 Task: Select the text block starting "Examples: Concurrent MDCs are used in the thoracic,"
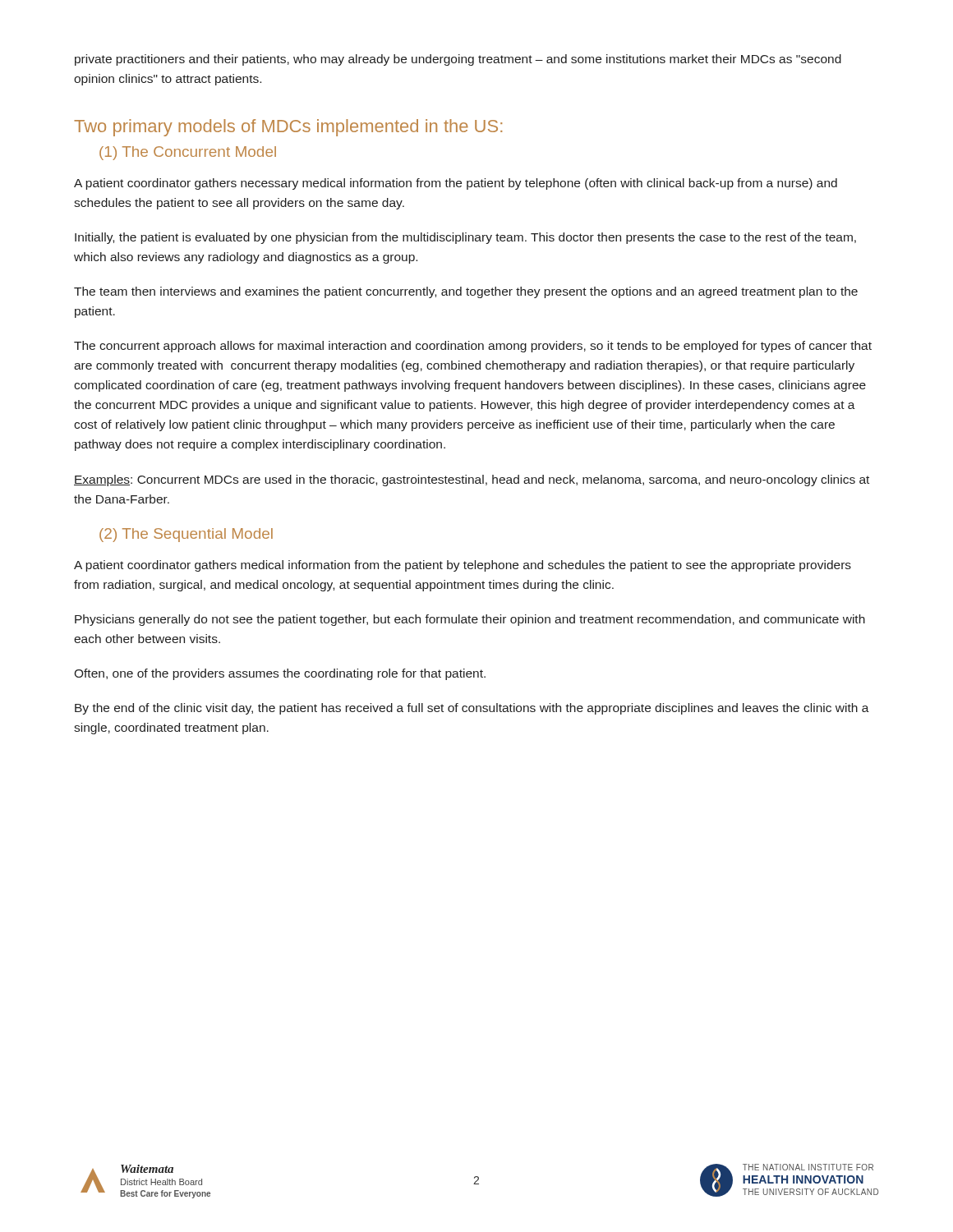[x=472, y=489]
